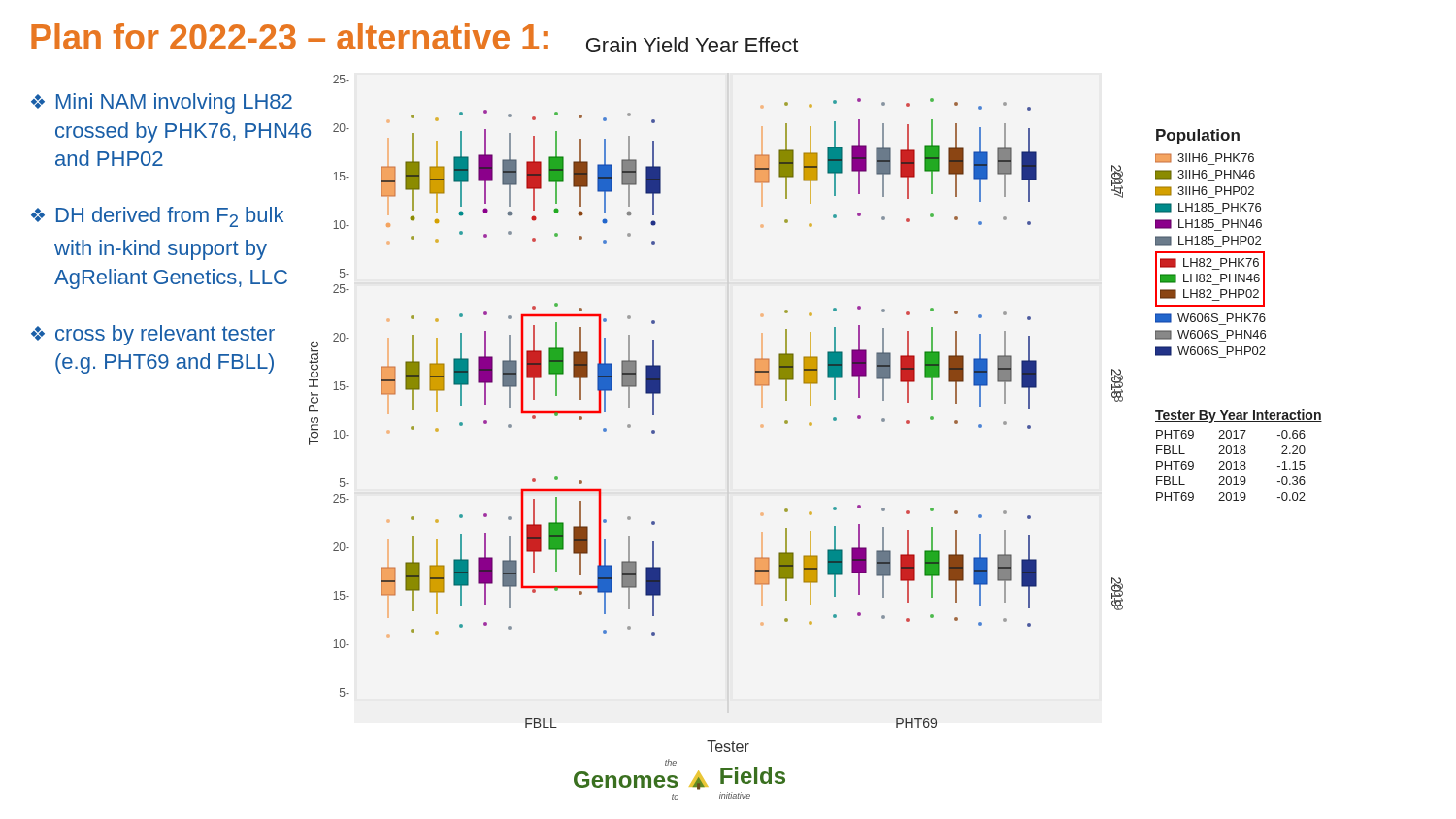This screenshot has height=819, width=1456.
Task: Locate the block of text that opens with "❖ Mini NAM"
Action: point(175,131)
